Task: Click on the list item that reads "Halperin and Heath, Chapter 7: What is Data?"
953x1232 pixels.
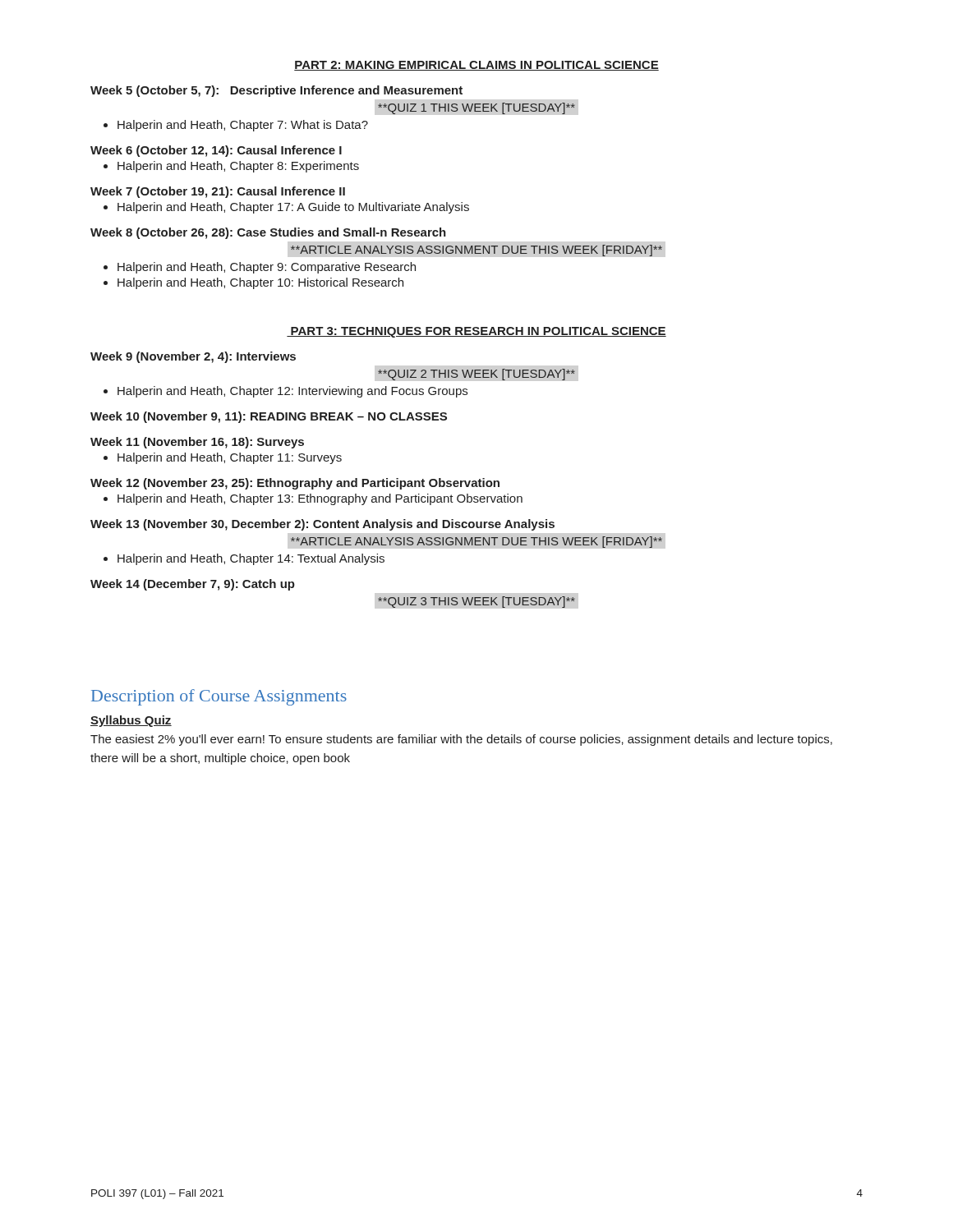Action: [243, 126]
